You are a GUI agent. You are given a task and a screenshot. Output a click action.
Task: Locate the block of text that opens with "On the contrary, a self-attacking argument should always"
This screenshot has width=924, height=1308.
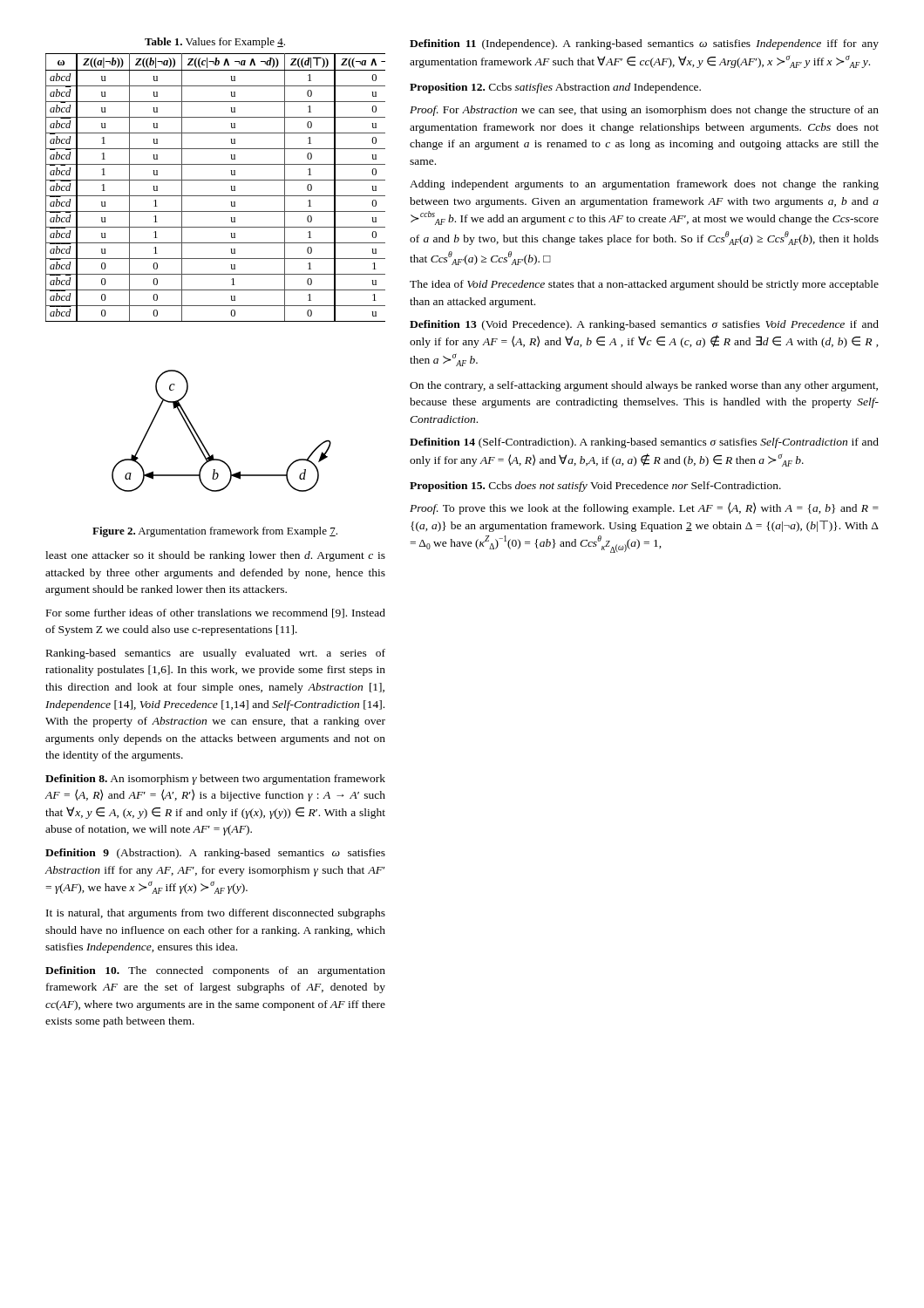tap(644, 402)
